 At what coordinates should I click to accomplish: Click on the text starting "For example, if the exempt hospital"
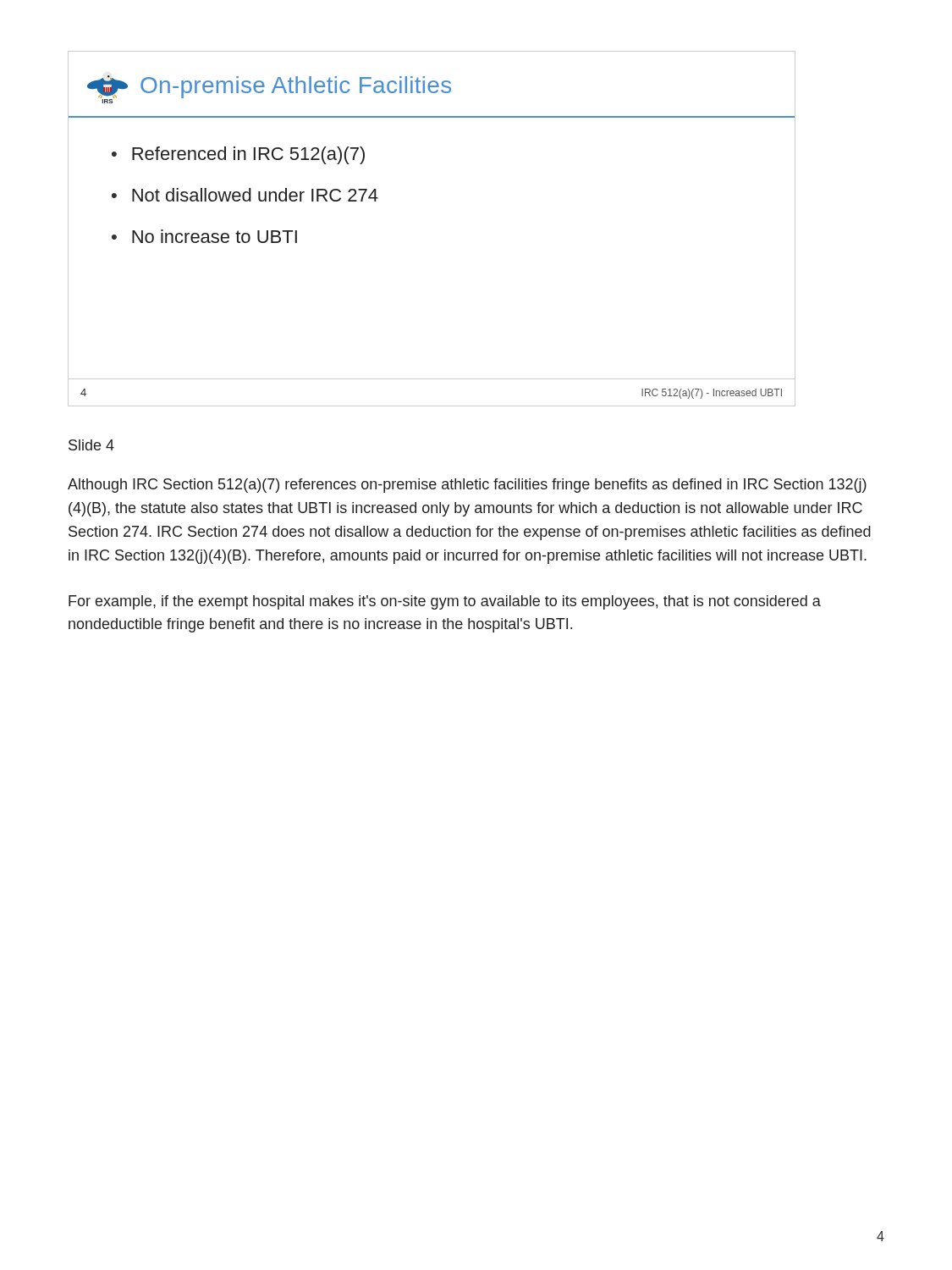pyautogui.click(x=444, y=613)
